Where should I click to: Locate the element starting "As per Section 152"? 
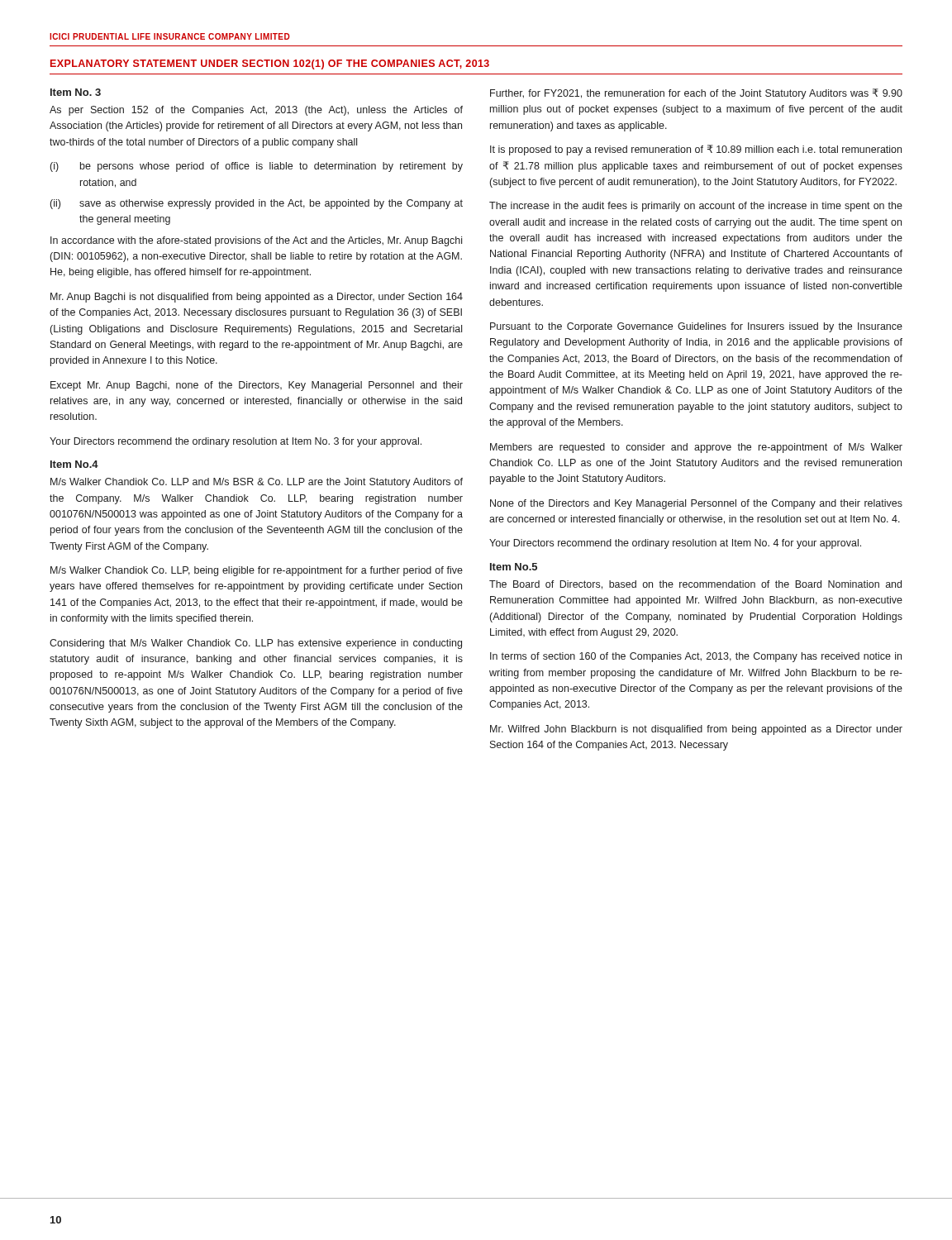click(256, 126)
